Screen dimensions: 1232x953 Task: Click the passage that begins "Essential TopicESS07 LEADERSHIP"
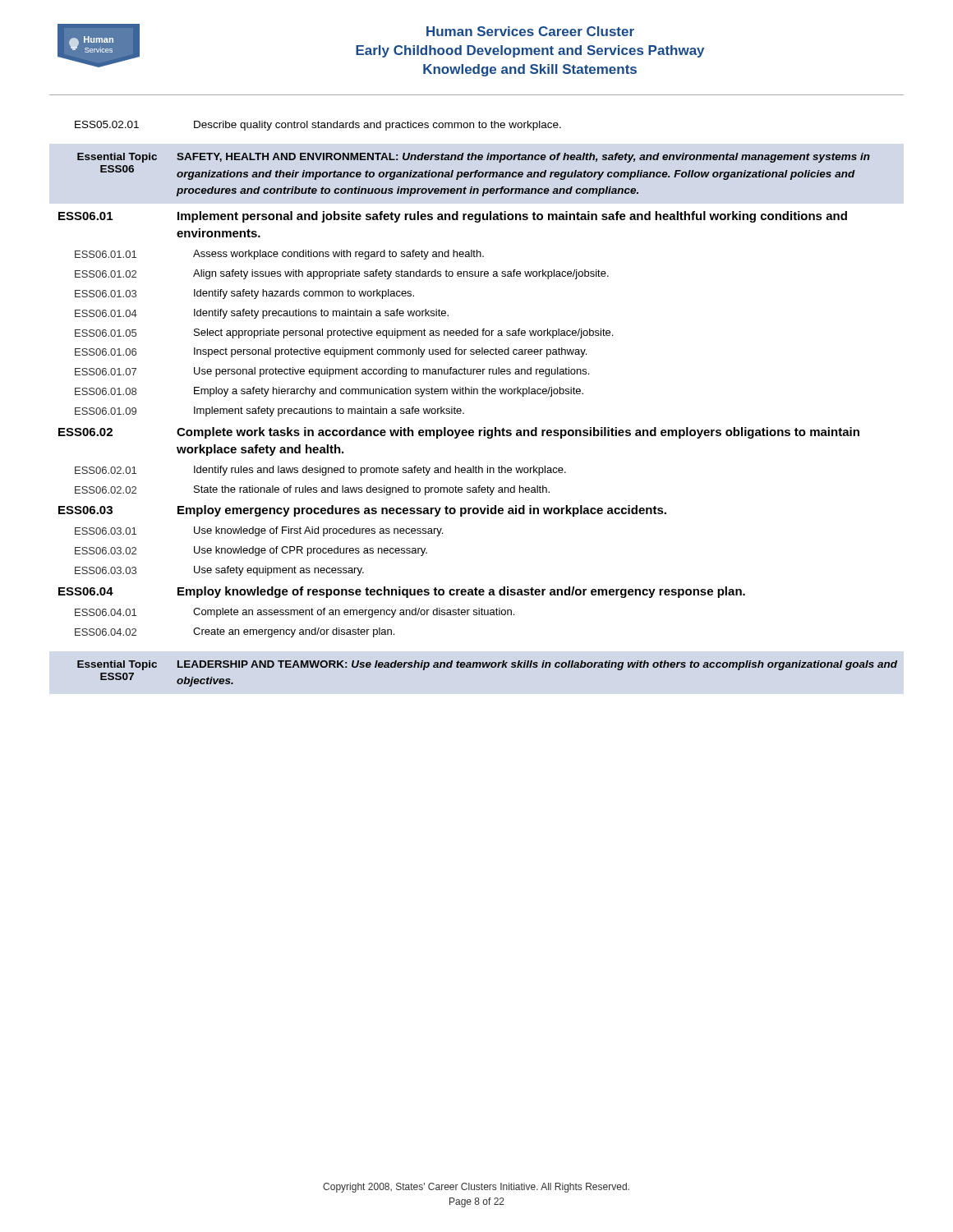pos(476,673)
